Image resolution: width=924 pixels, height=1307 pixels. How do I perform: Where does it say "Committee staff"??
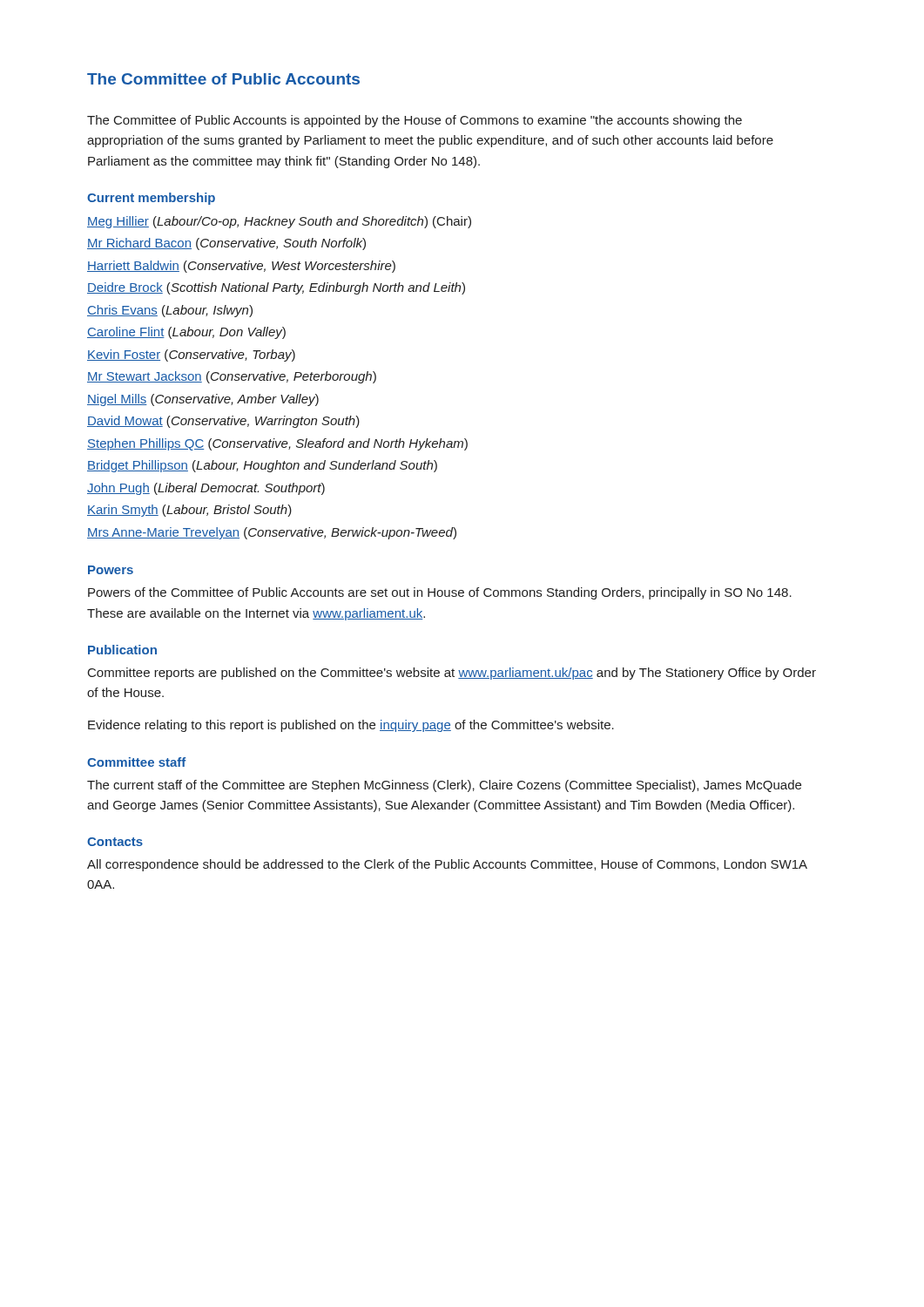136,762
